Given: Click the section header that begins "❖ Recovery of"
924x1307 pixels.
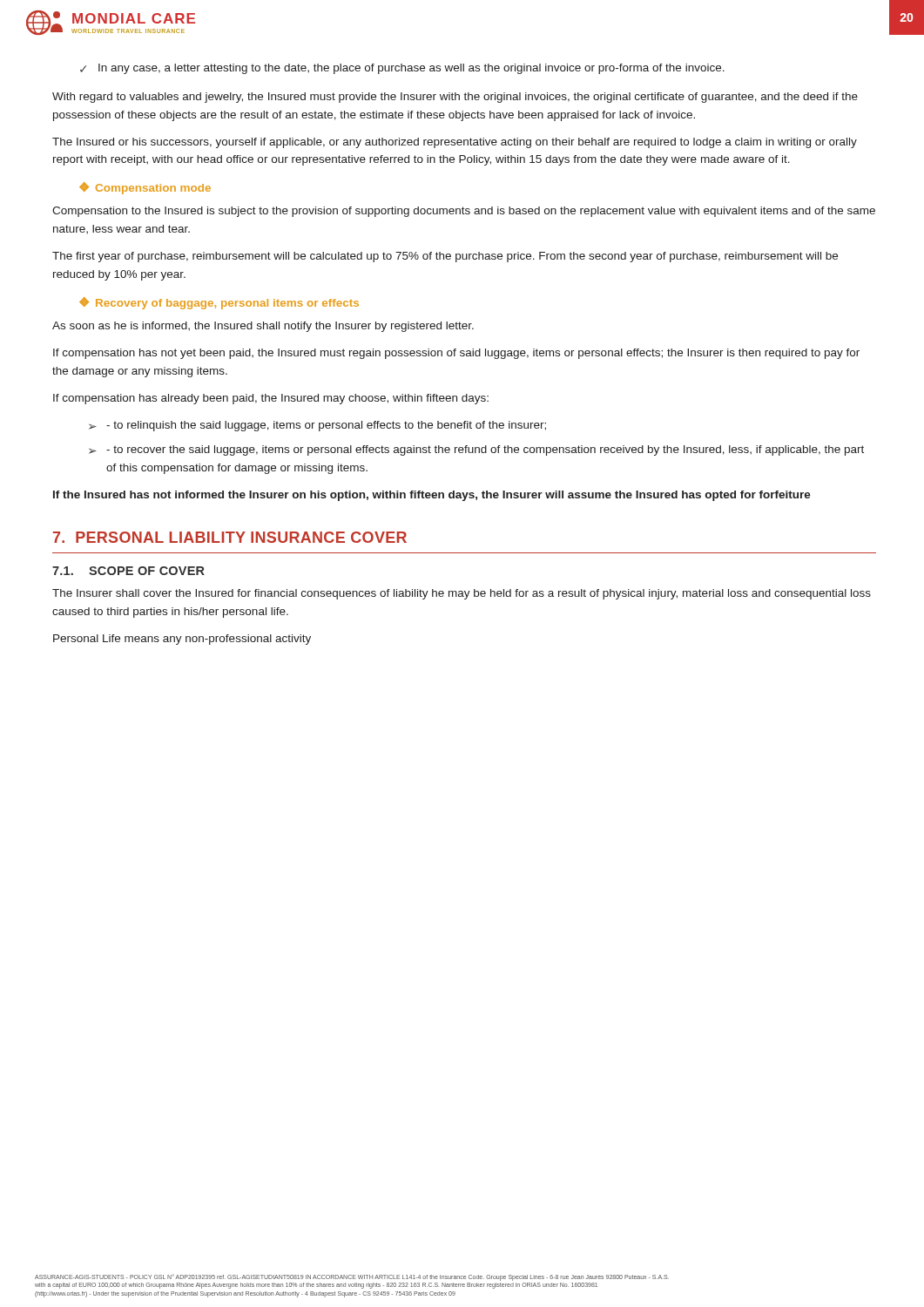Looking at the screenshot, I should coord(219,302).
